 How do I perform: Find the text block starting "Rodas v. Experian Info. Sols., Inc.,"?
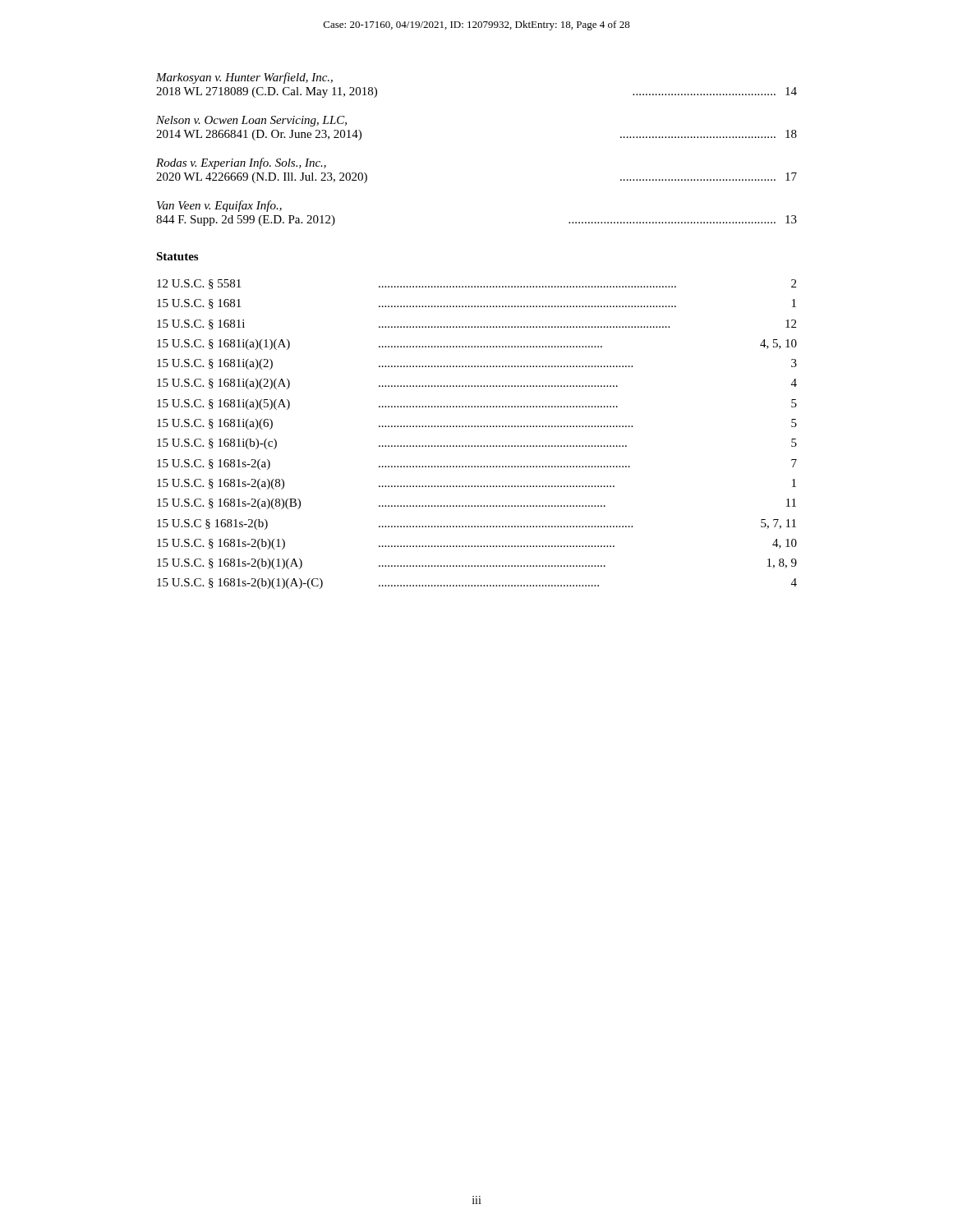241,163
